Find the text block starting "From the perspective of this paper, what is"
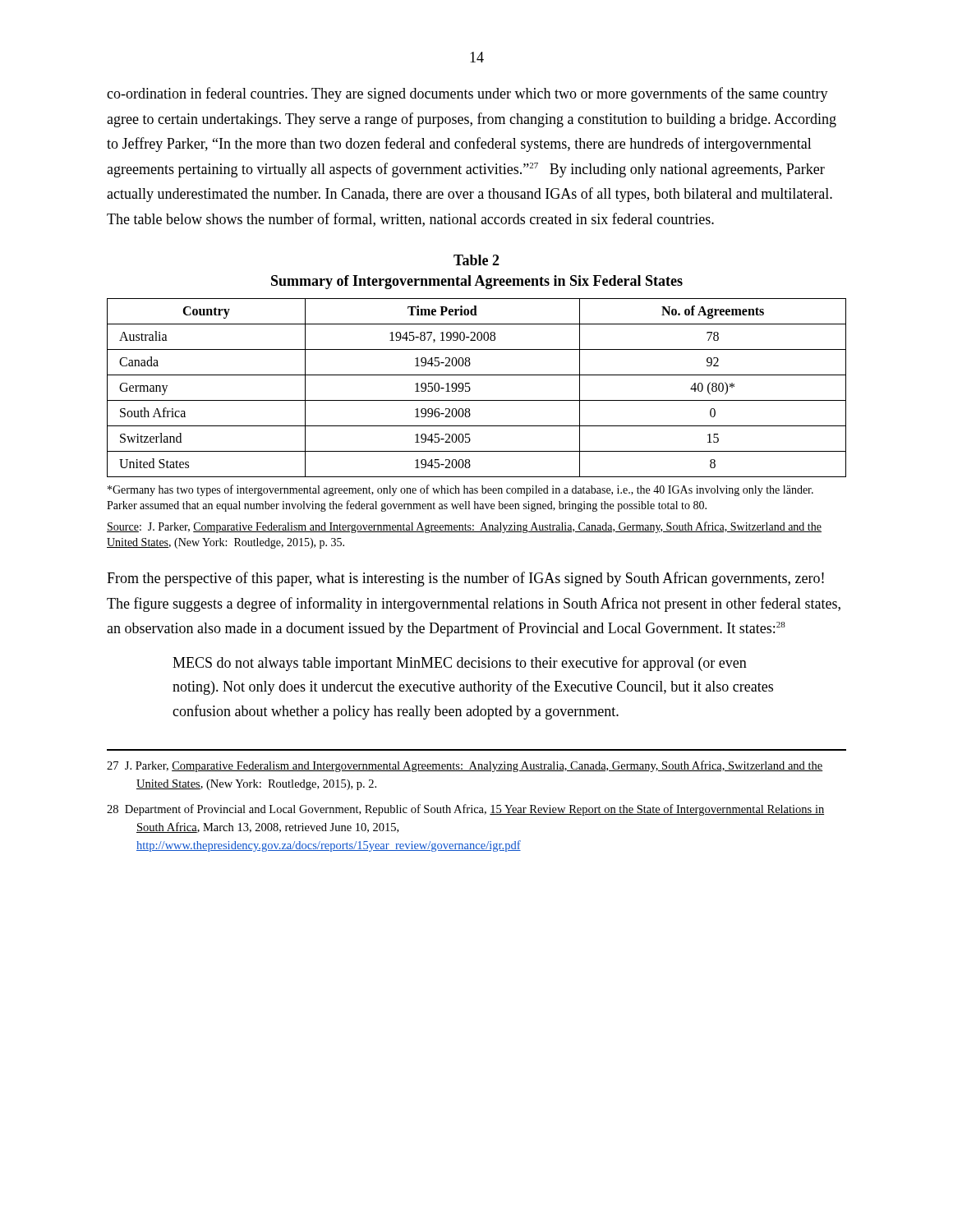This screenshot has width=953, height=1232. pyautogui.click(x=474, y=603)
